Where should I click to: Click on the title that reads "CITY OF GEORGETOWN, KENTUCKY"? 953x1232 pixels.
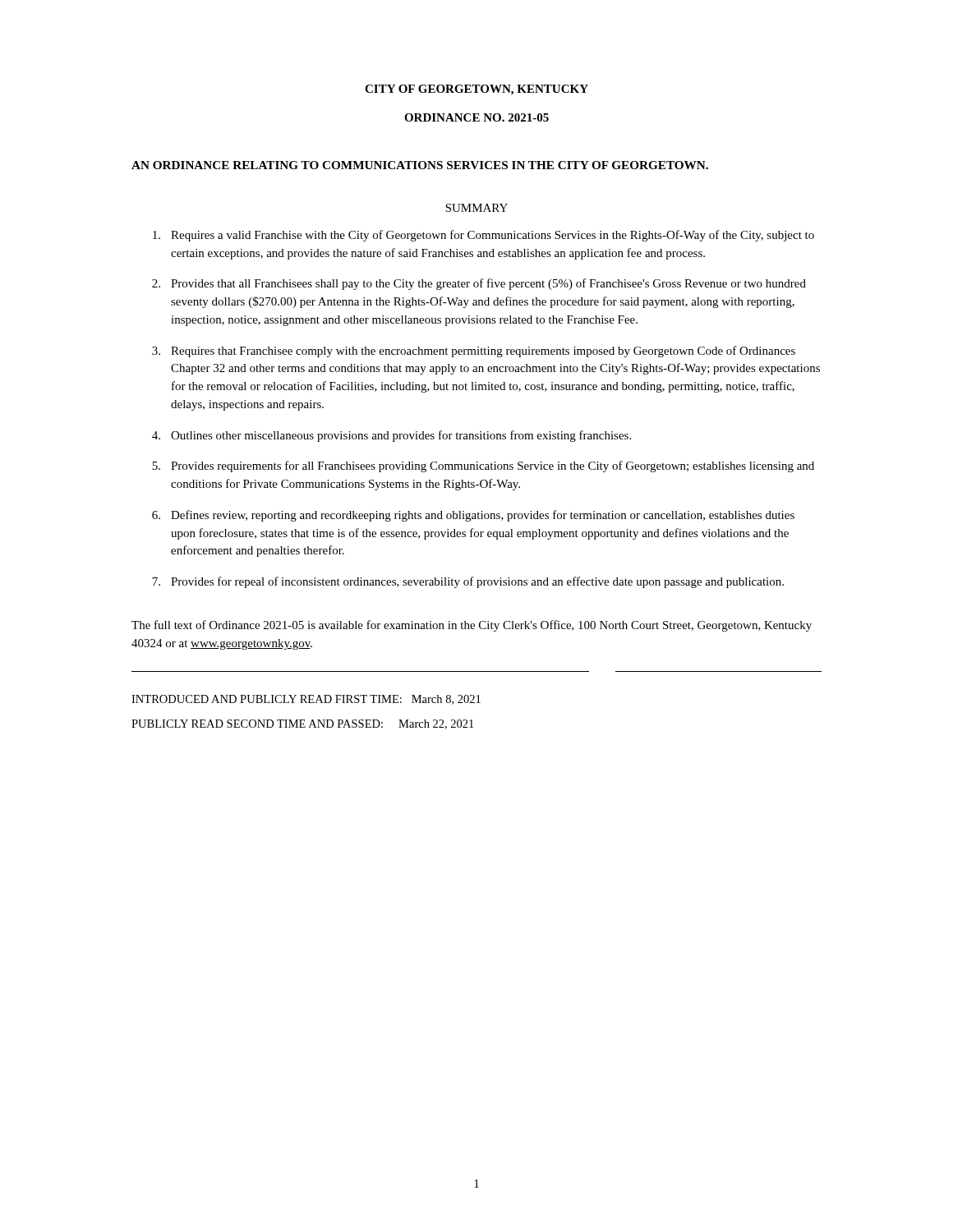(x=476, y=89)
